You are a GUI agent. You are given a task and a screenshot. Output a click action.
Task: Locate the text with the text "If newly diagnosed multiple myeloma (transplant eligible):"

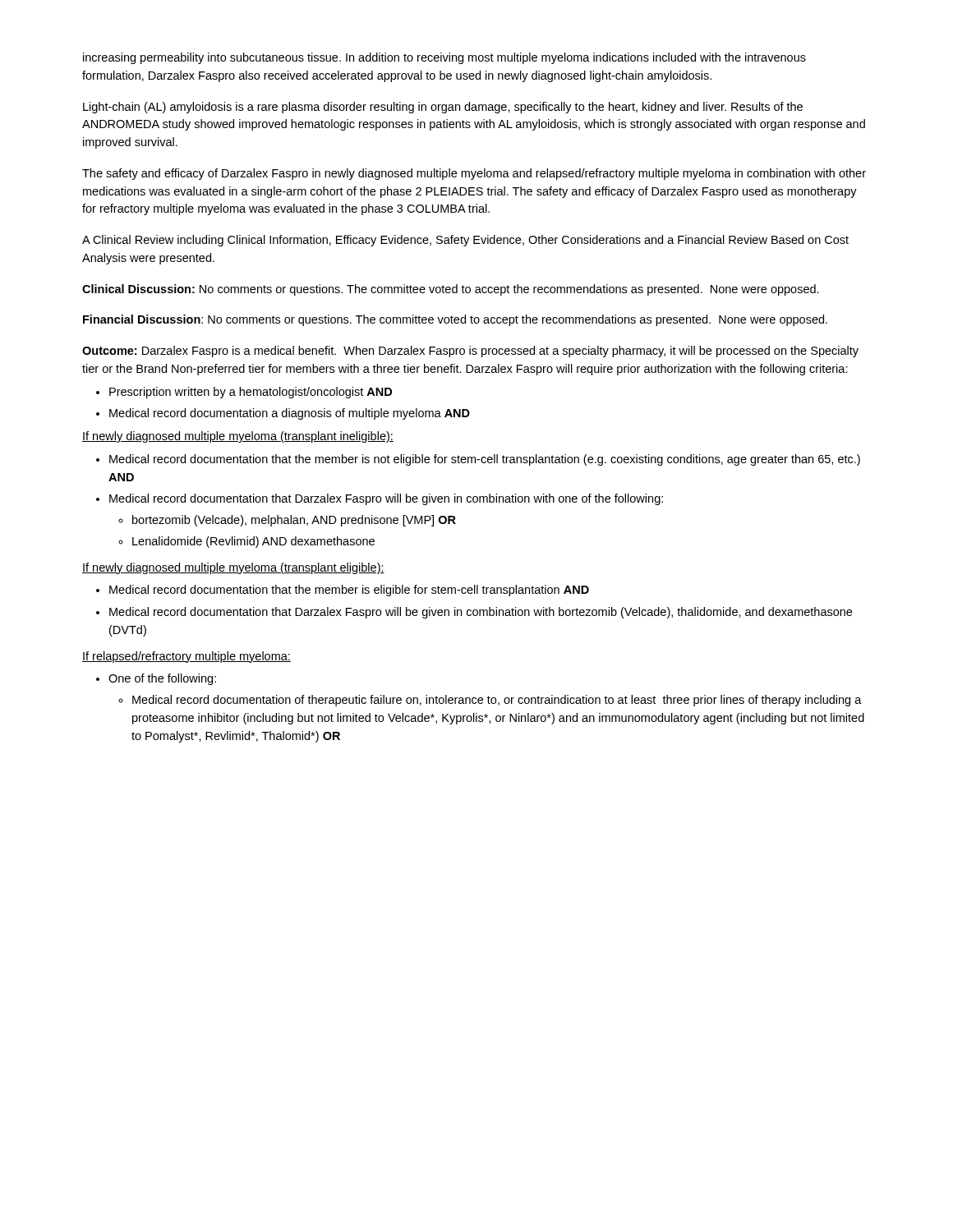tap(233, 567)
